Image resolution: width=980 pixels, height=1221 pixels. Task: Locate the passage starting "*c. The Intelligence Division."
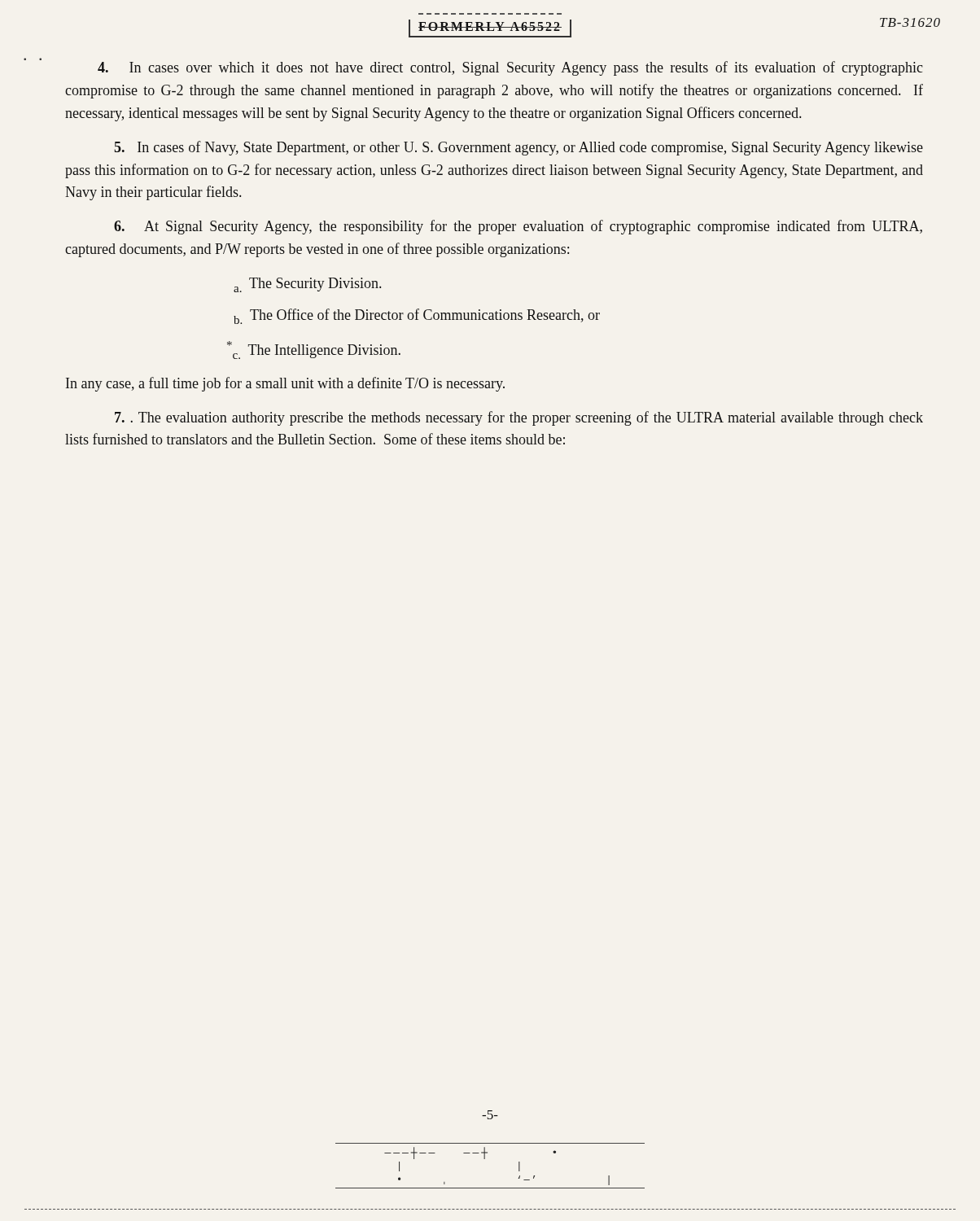click(314, 350)
